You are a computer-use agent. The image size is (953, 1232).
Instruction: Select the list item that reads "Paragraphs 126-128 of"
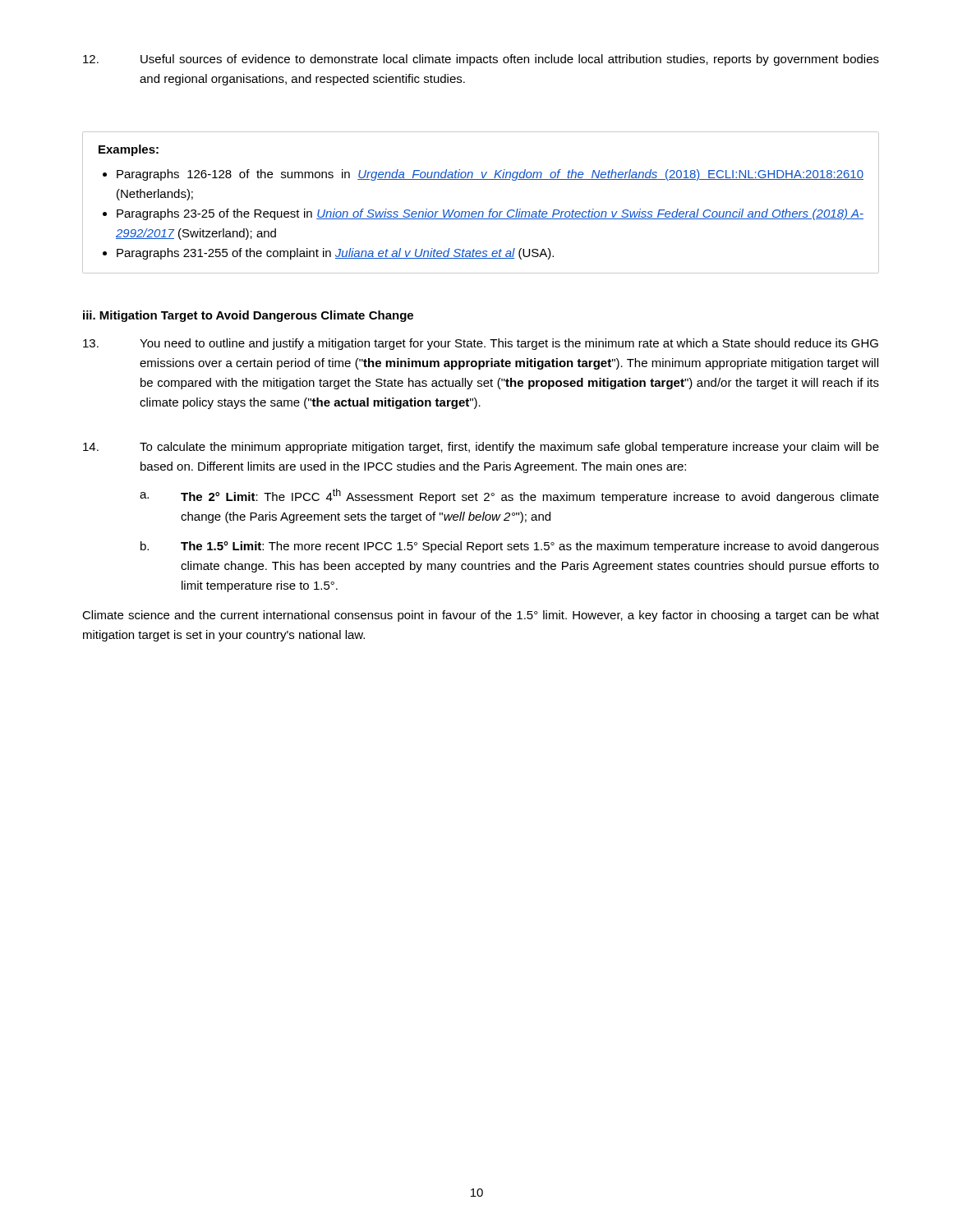(490, 184)
